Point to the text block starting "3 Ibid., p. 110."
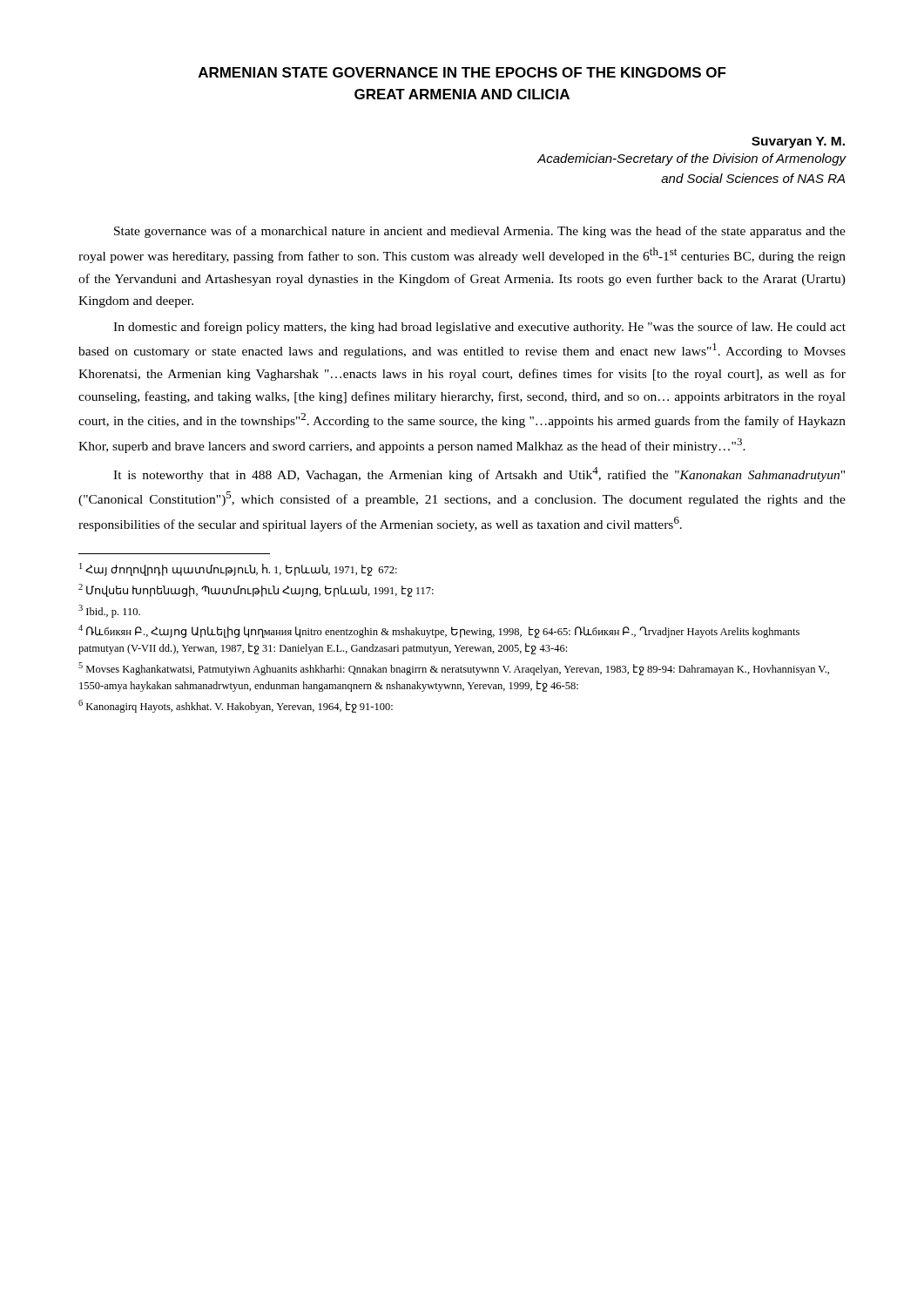The height and width of the screenshot is (1307, 924). pos(110,610)
